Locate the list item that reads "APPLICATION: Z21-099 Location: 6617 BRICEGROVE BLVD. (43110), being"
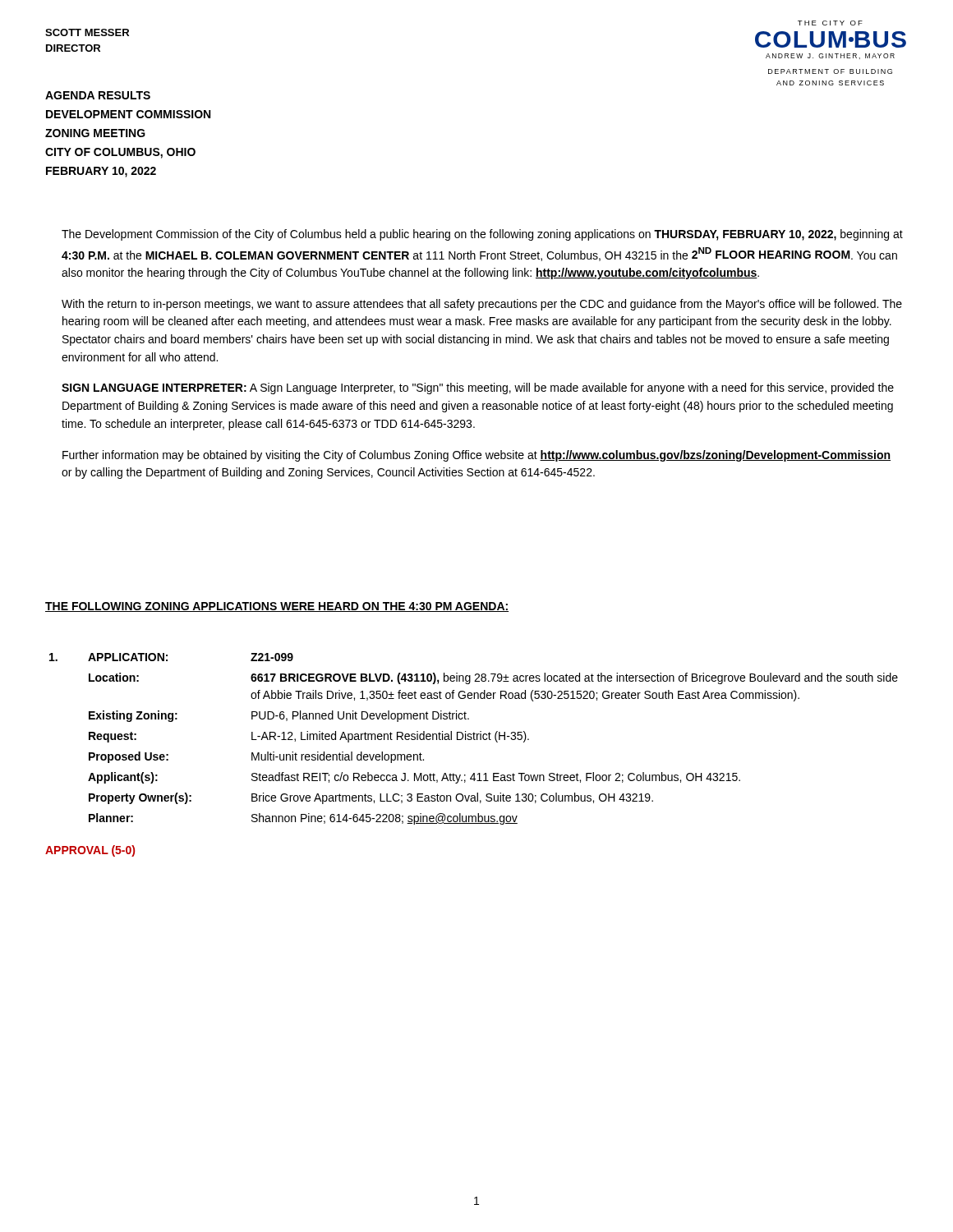This screenshot has height=1232, width=953. pos(474,739)
